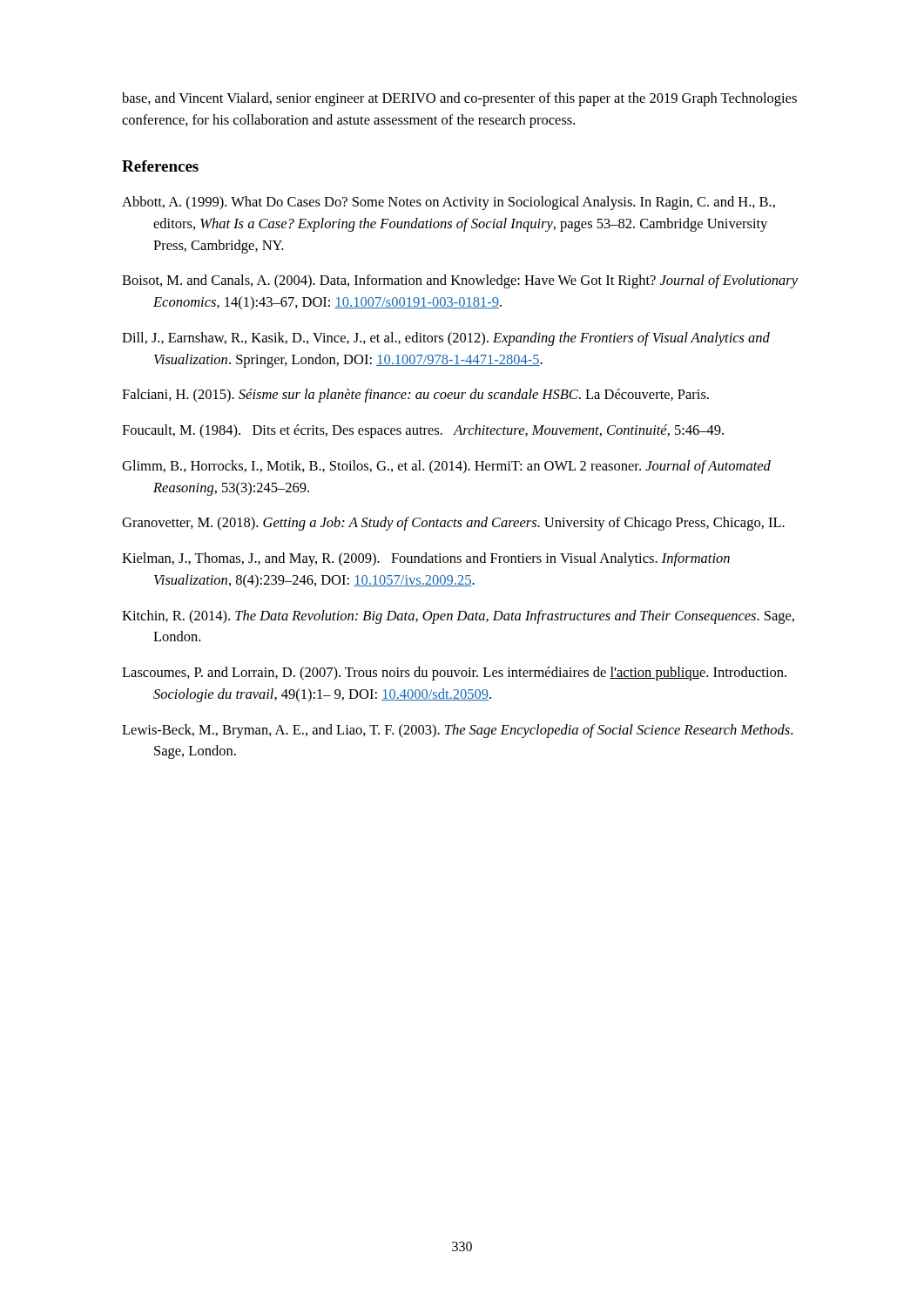924x1307 pixels.
Task: Select the list item containing "Lewis-Beck, M., Bryman, A. E.,"
Action: (458, 740)
